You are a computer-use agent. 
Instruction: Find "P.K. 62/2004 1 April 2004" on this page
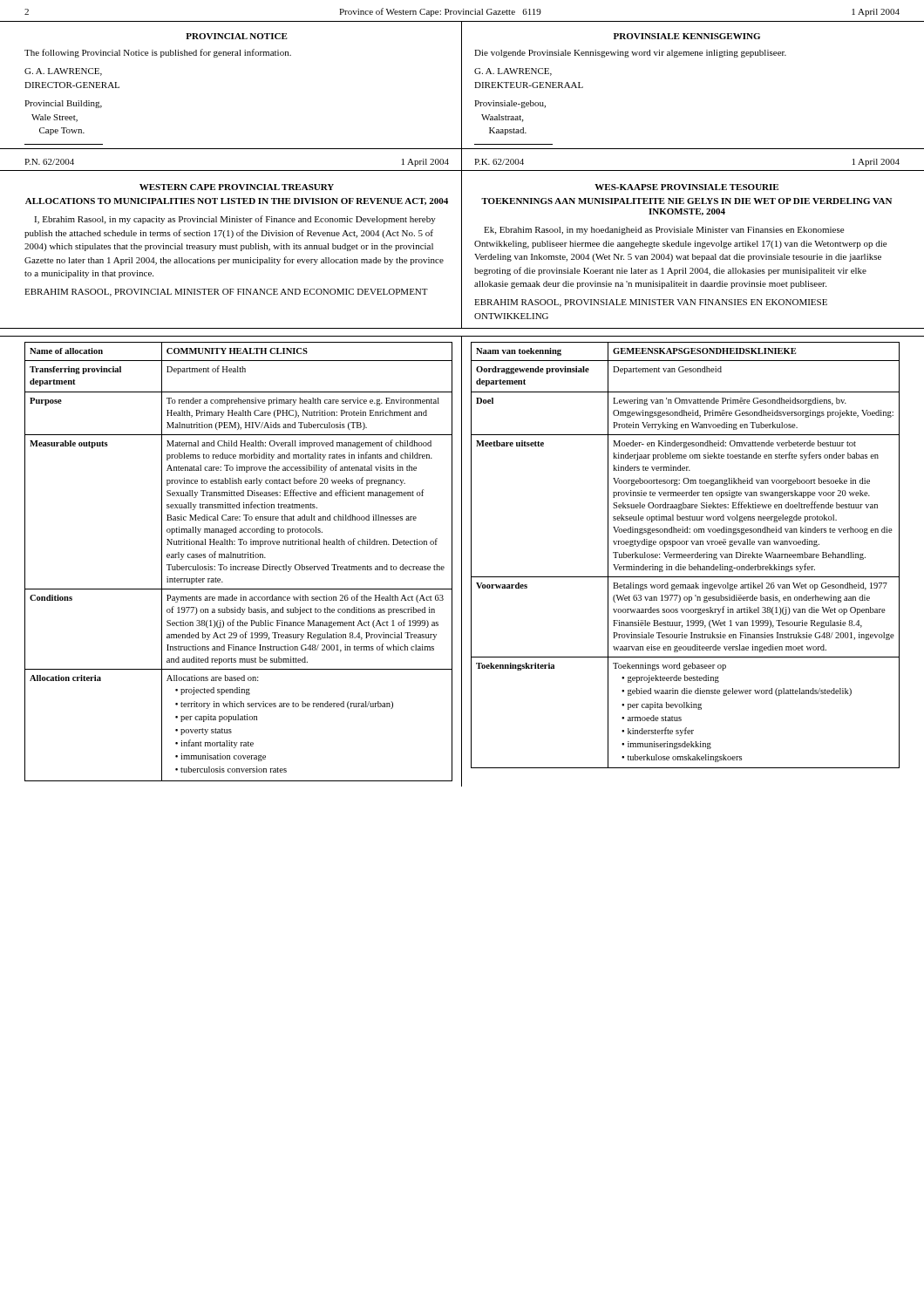(687, 162)
